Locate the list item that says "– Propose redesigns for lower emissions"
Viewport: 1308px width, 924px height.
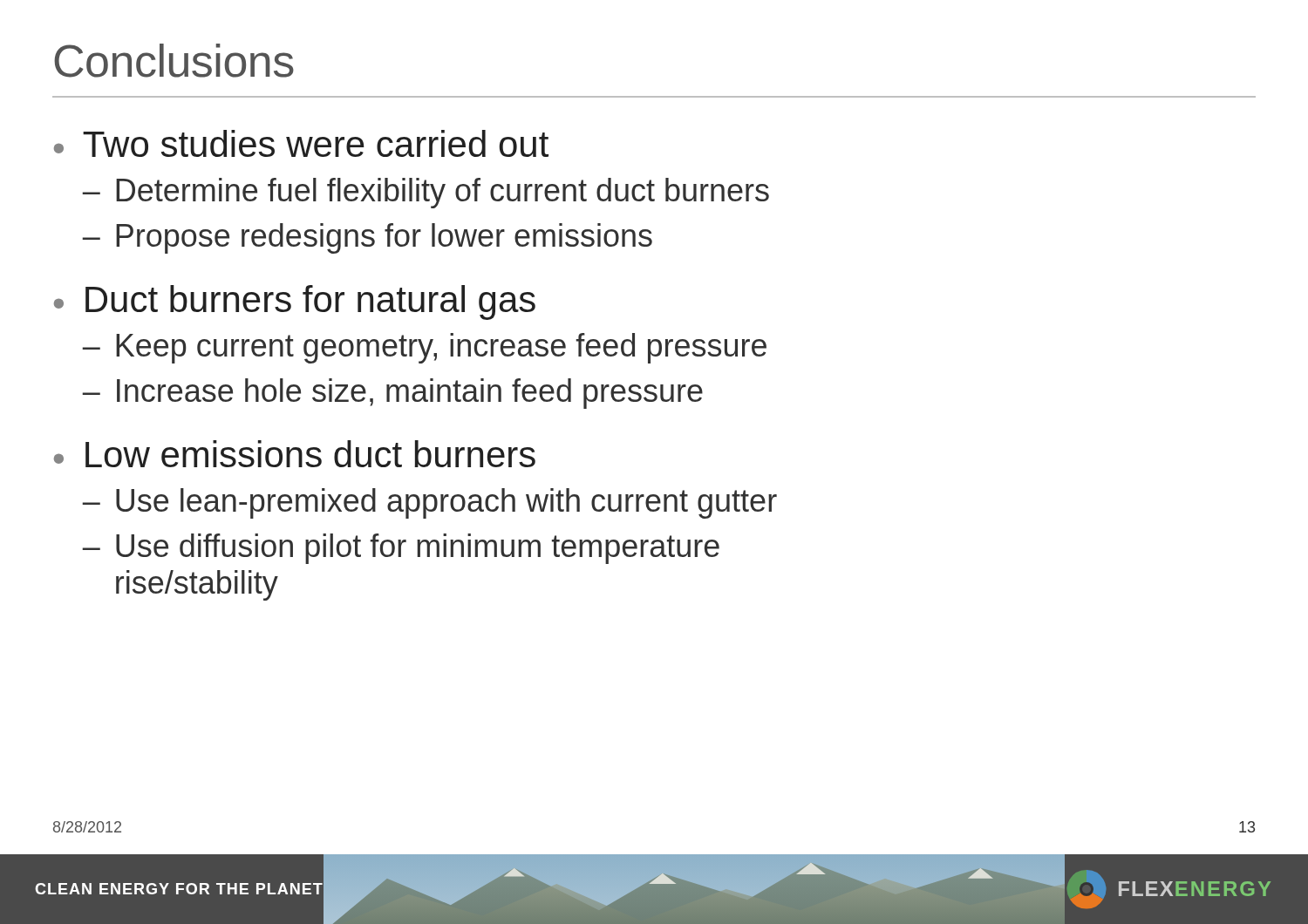coord(669,236)
